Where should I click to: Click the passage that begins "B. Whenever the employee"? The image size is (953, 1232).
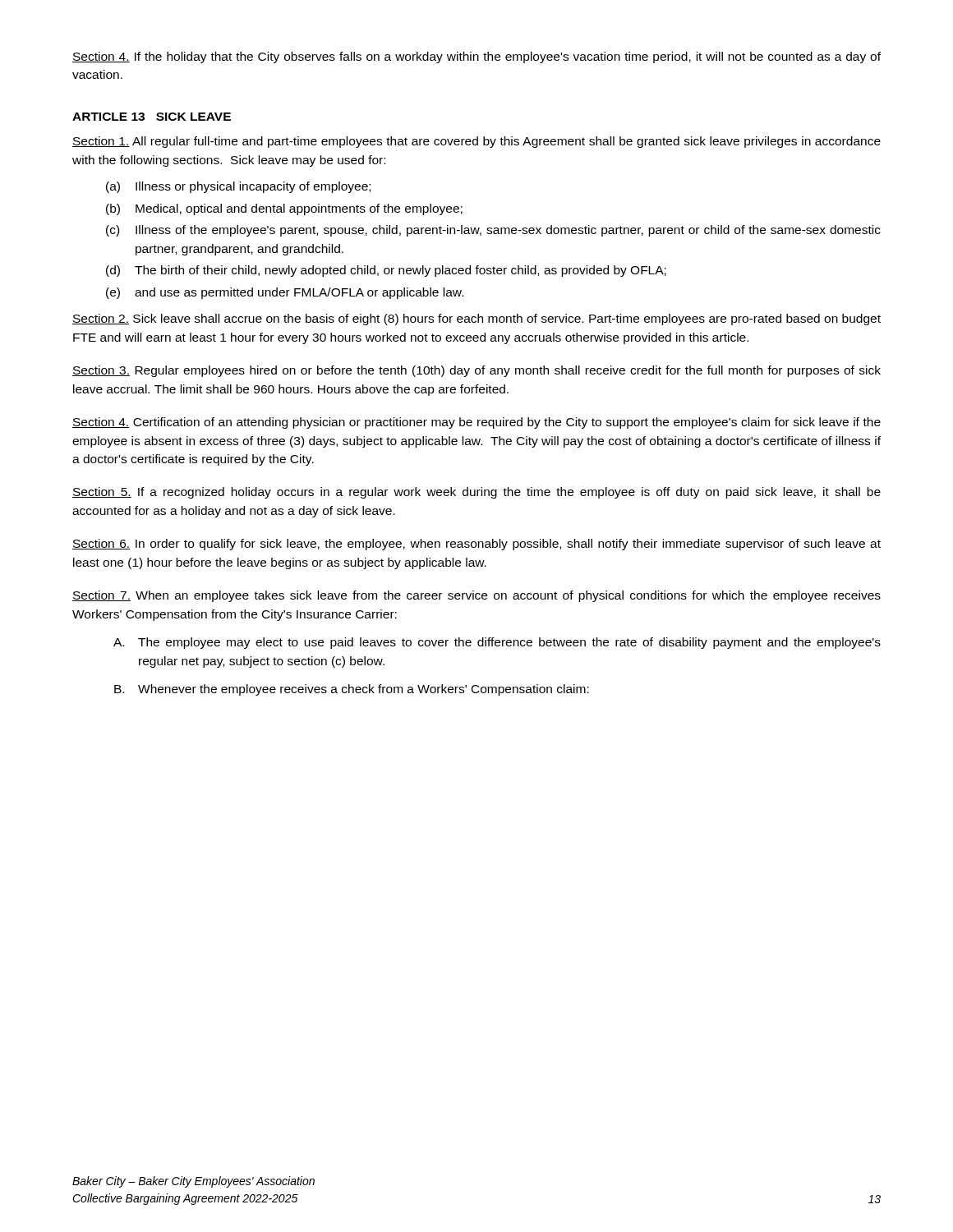[x=497, y=689]
